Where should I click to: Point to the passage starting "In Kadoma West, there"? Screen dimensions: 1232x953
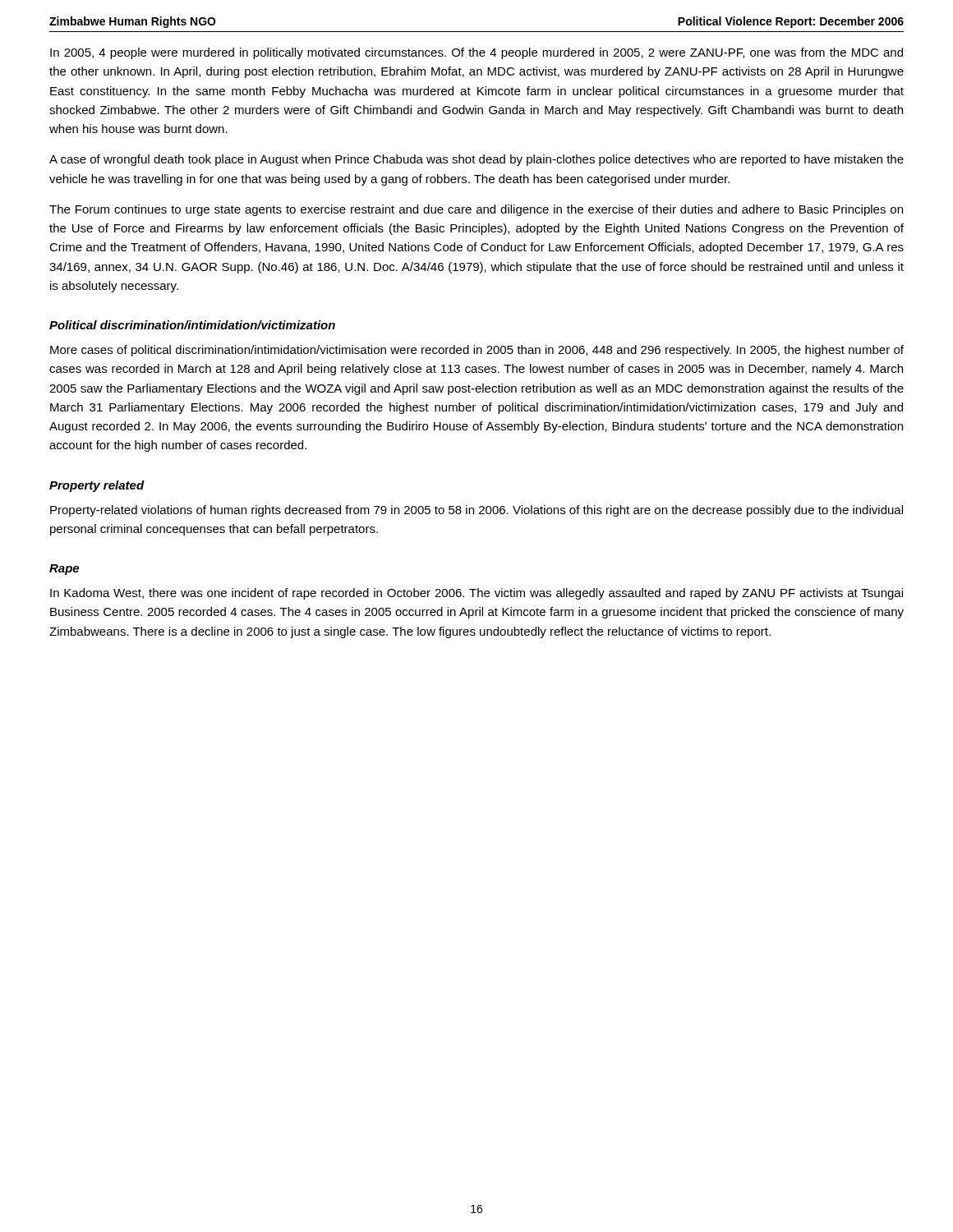(476, 612)
